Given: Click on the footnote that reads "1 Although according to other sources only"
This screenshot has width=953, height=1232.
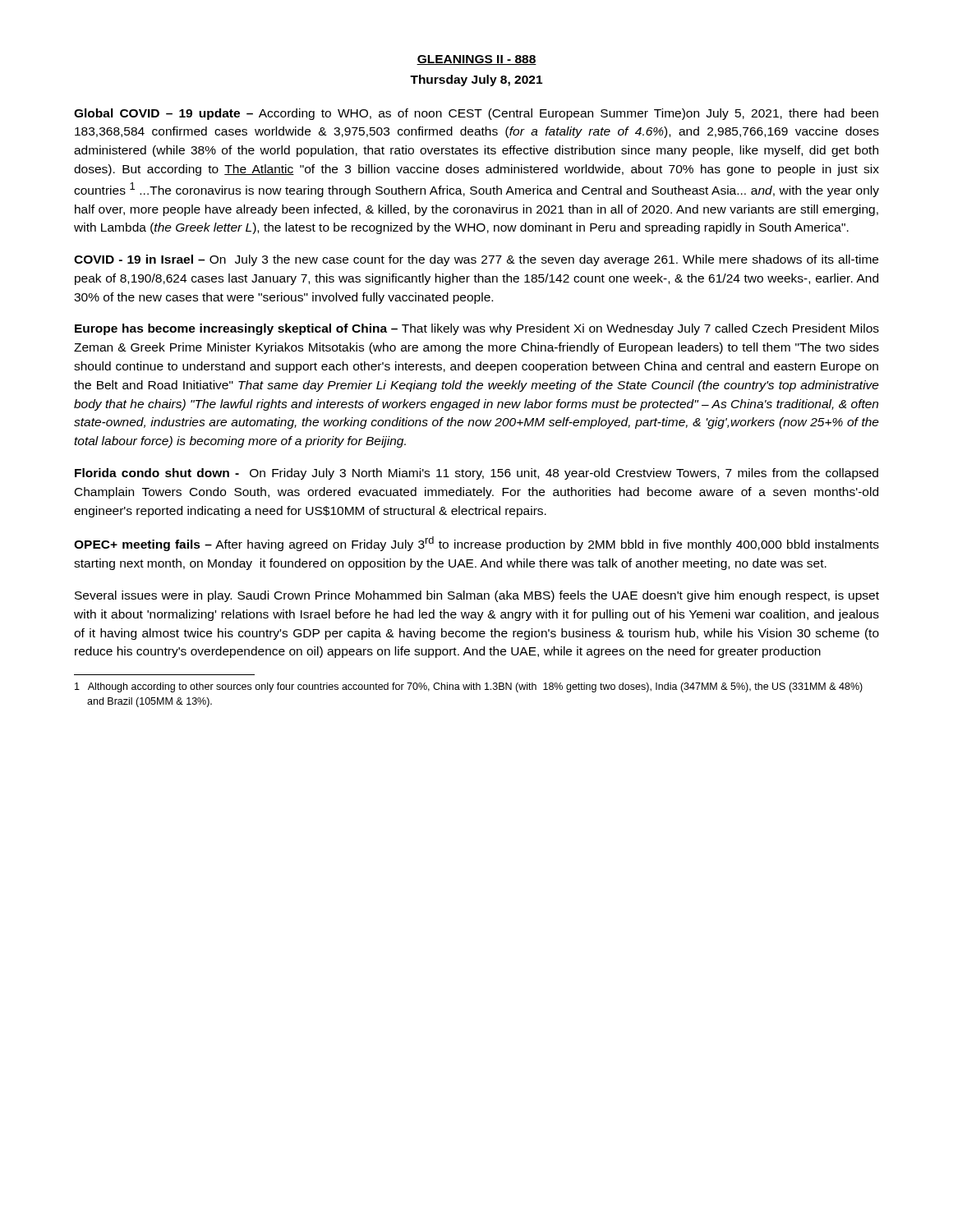Looking at the screenshot, I should click(475, 694).
